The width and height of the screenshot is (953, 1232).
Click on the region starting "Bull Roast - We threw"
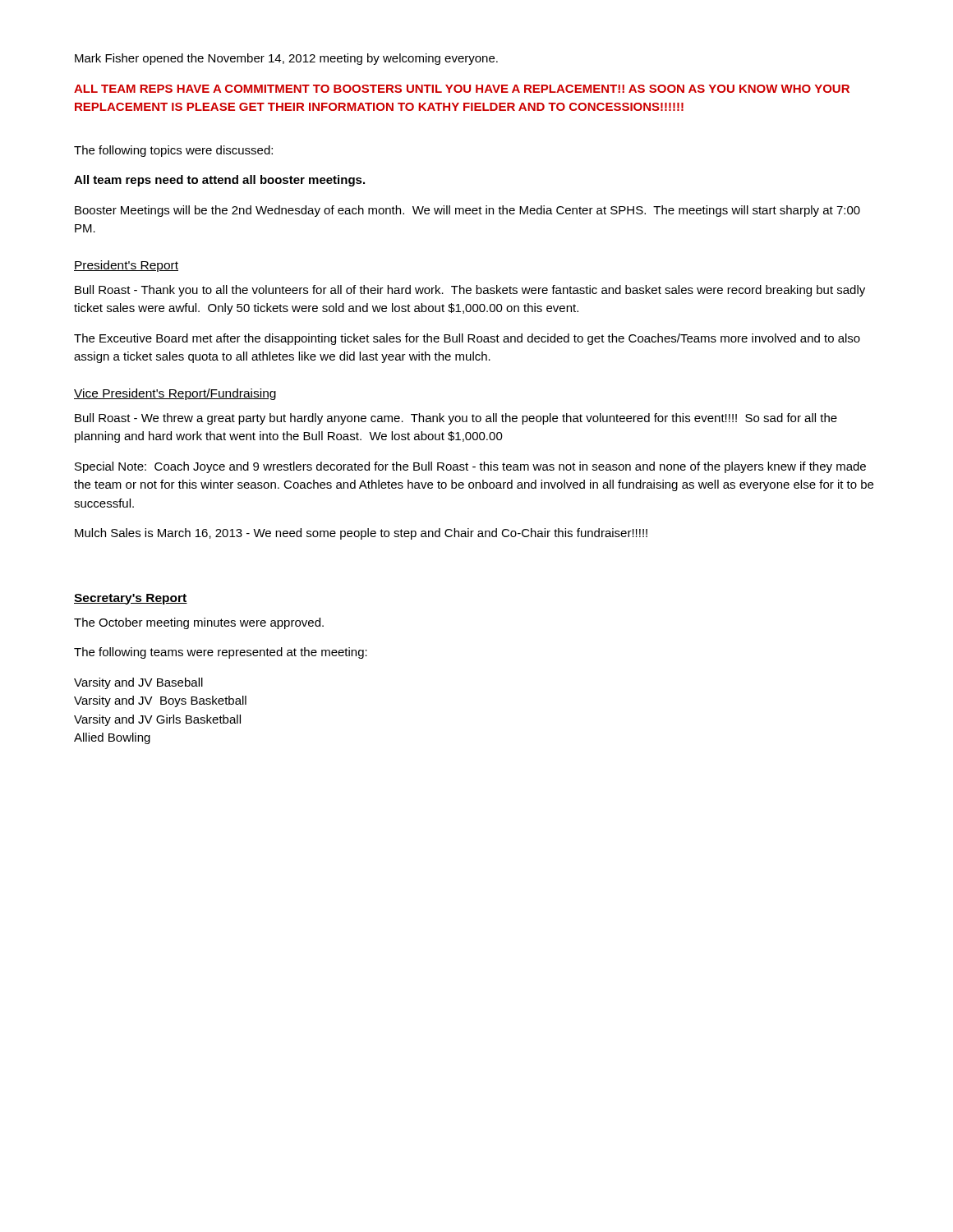click(456, 426)
